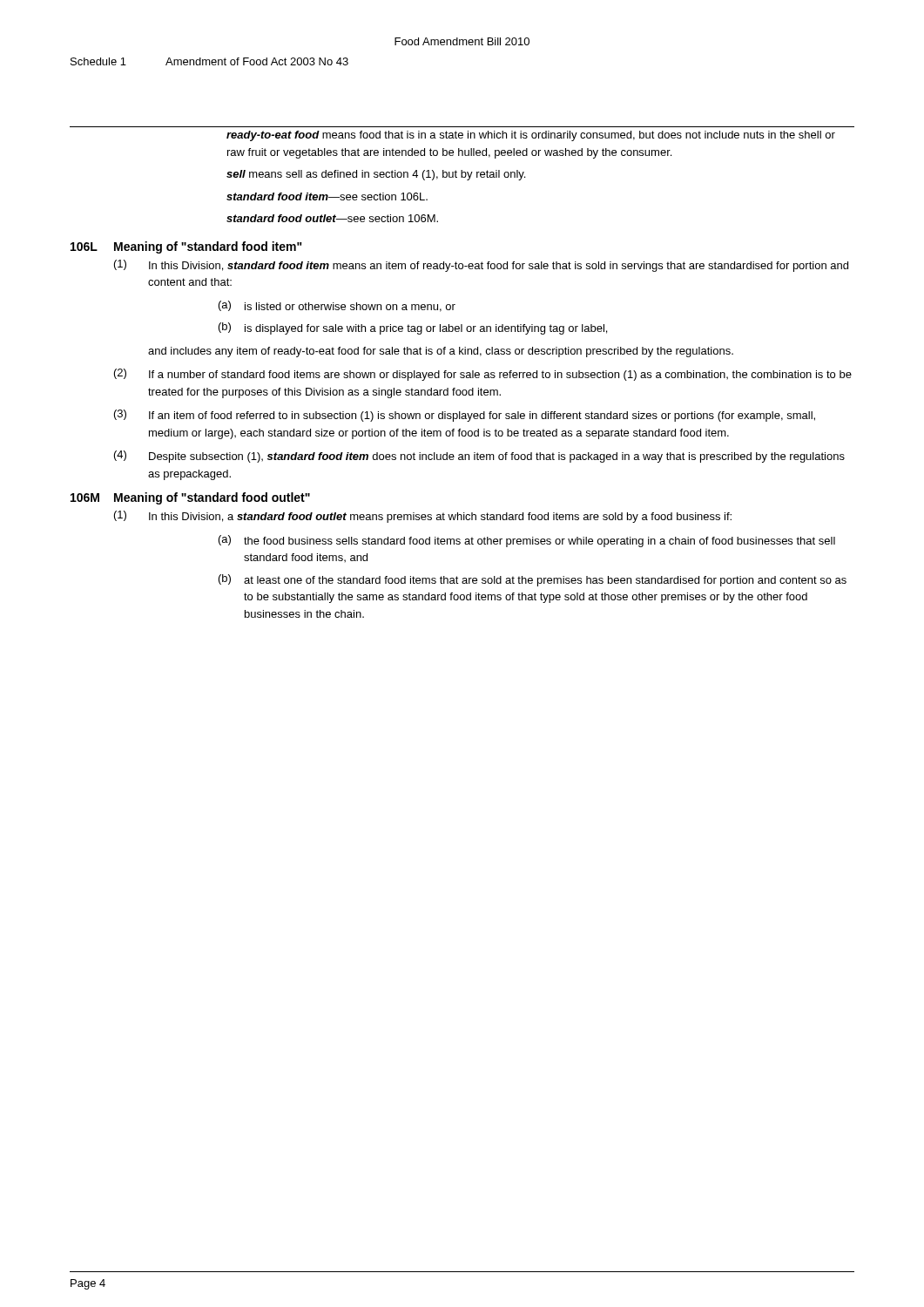Select the text block that reads "In this Division, a"

click(440, 516)
